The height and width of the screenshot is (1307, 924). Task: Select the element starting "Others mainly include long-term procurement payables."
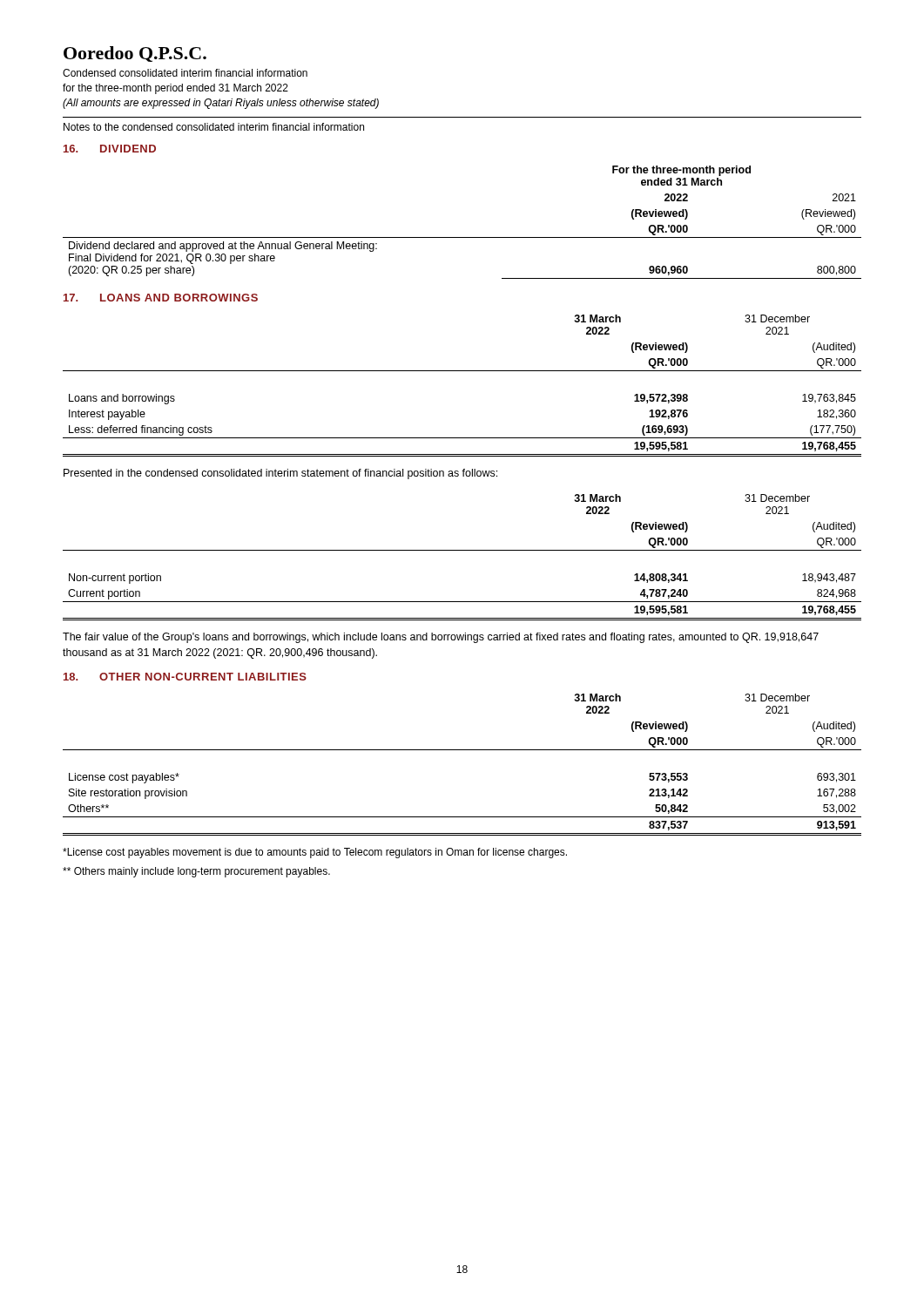(x=197, y=871)
